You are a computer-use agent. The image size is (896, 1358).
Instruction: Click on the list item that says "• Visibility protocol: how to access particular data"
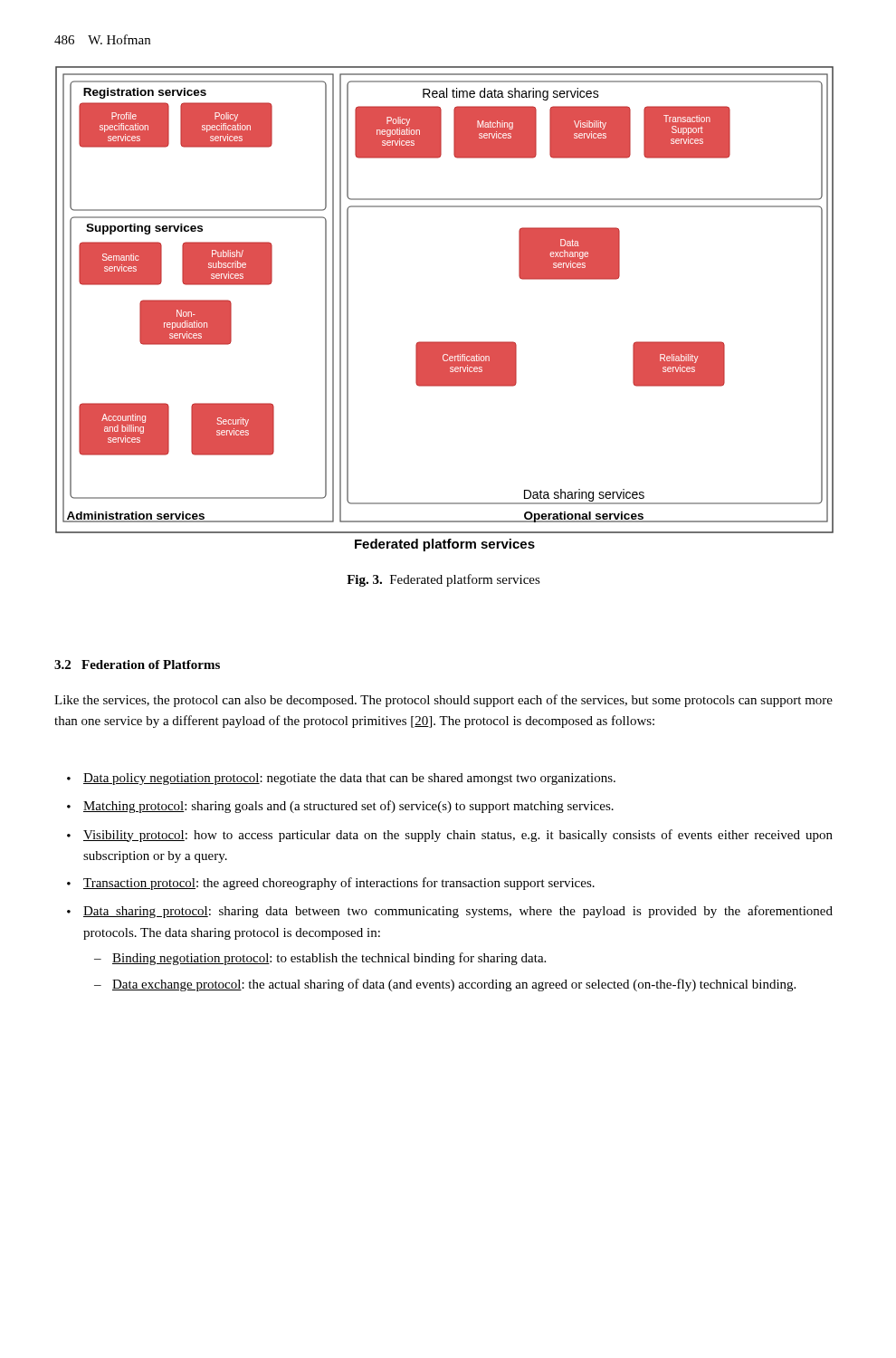pyautogui.click(x=443, y=845)
